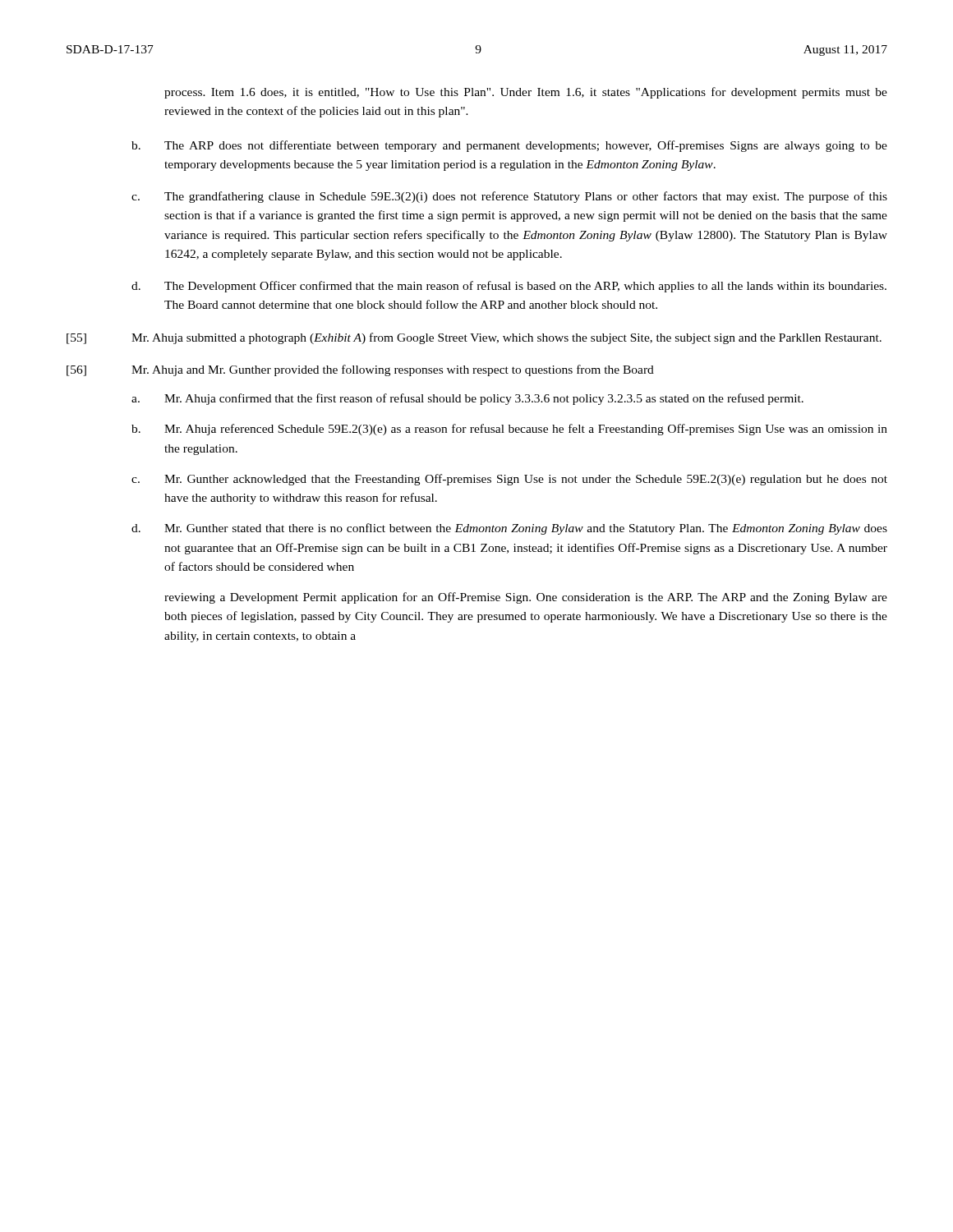This screenshot has width=953, height=1232.
Task: Find the block on this page that starts "d. Mr. Gunther stated that"
Action: click(509, 582)
